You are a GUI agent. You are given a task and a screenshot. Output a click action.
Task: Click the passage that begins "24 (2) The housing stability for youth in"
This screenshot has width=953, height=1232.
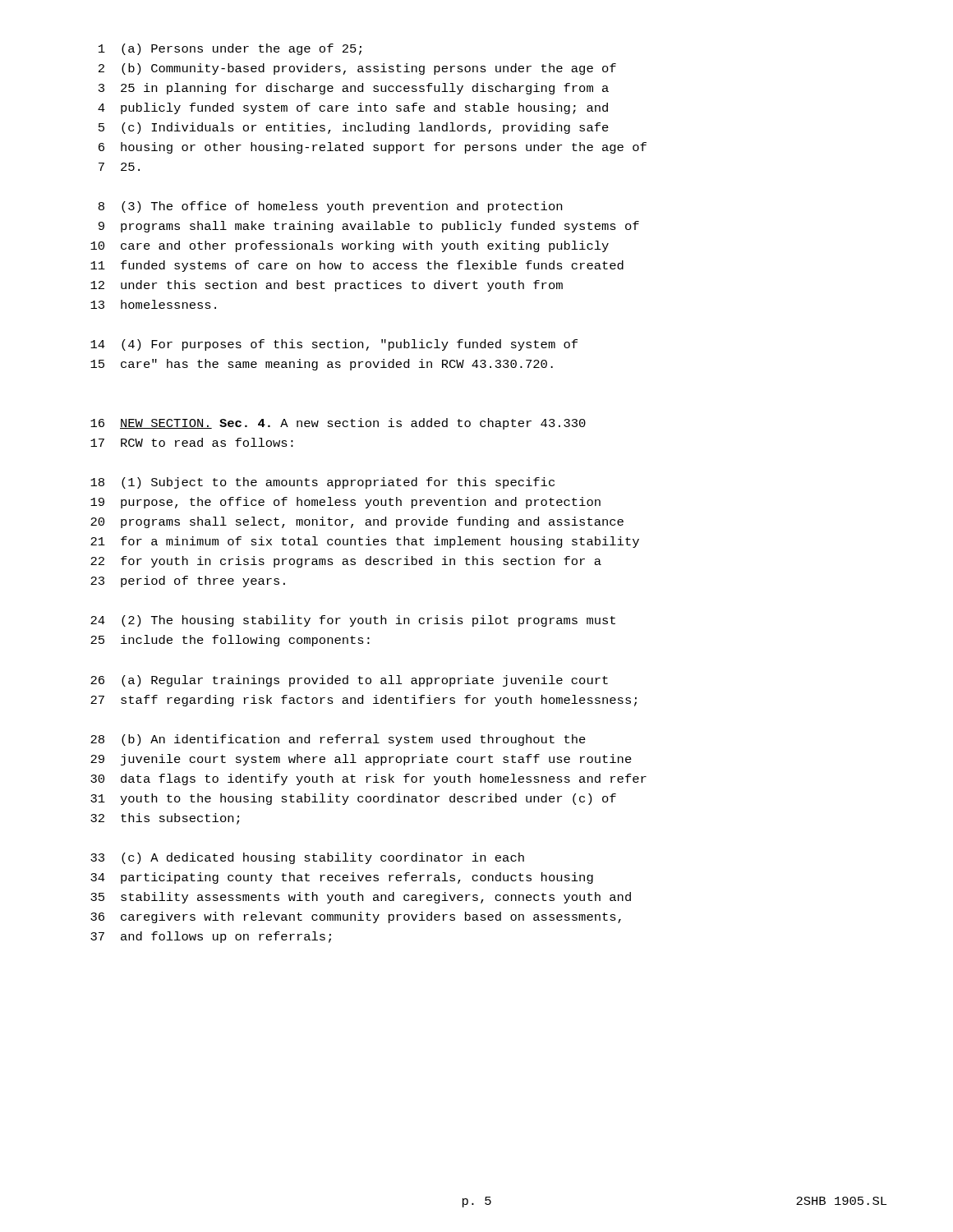point(476,631)
